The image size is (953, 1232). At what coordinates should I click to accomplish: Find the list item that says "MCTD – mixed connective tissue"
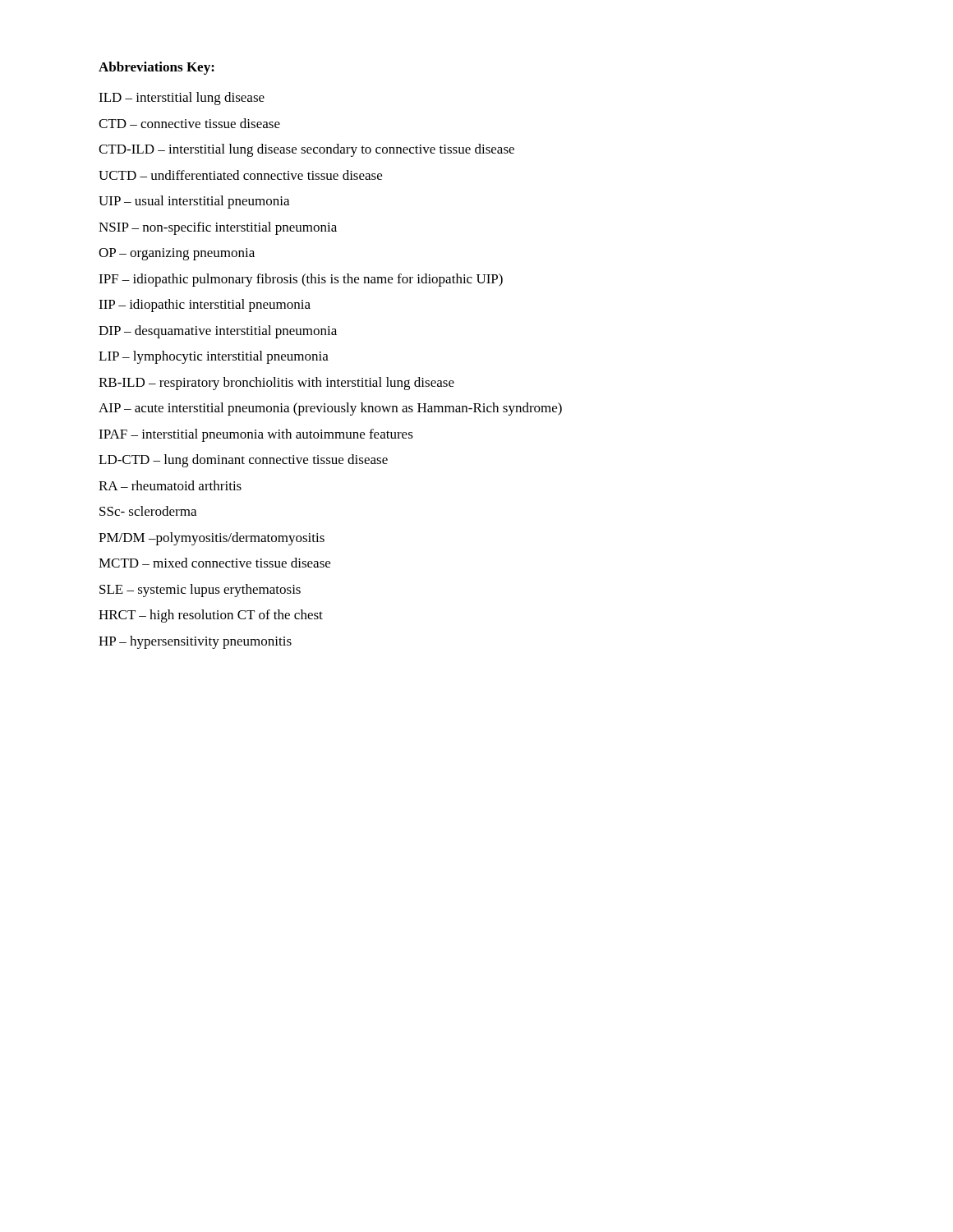215,563
